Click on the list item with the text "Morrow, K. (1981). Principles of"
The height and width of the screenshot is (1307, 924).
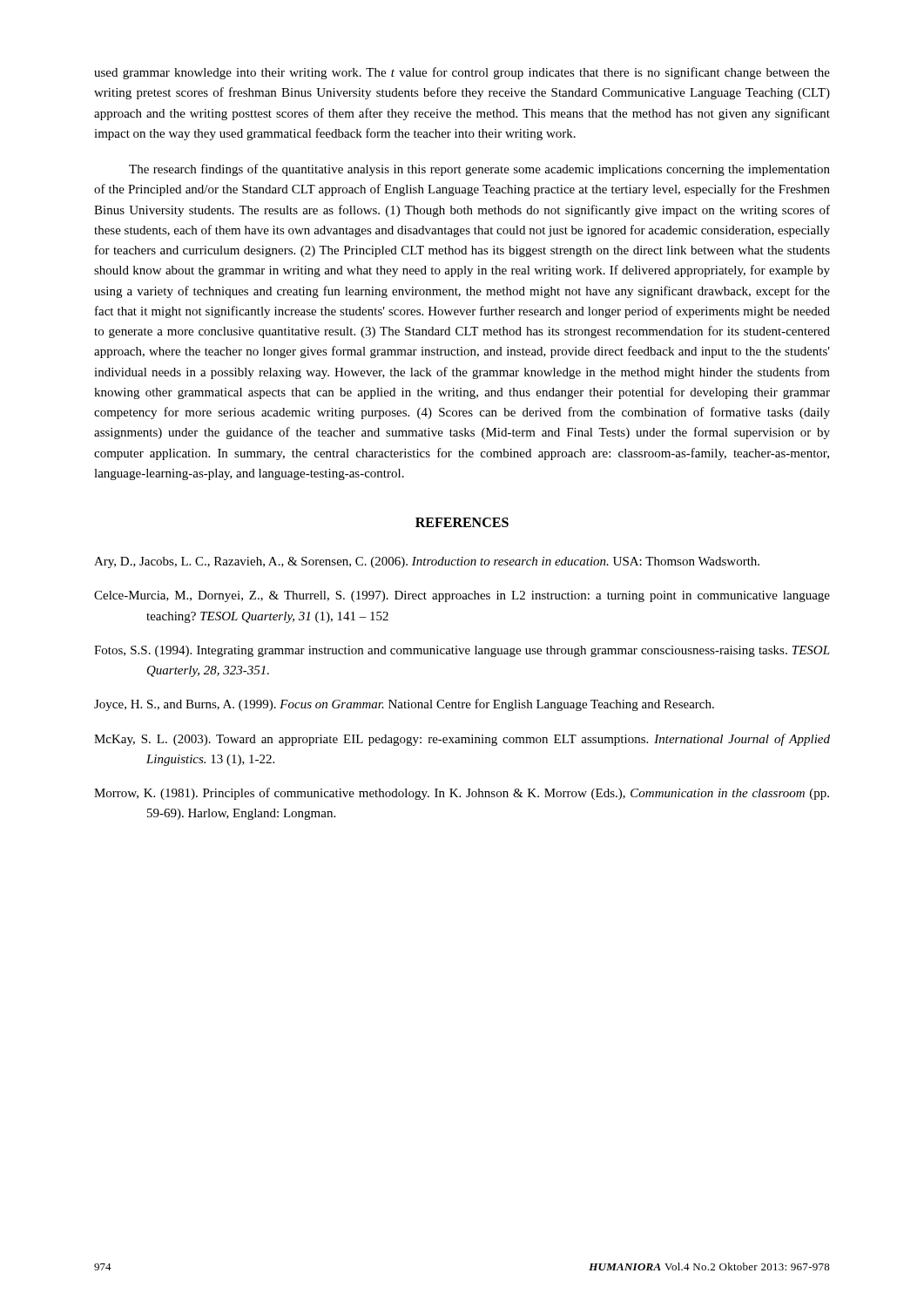[462, 803]
